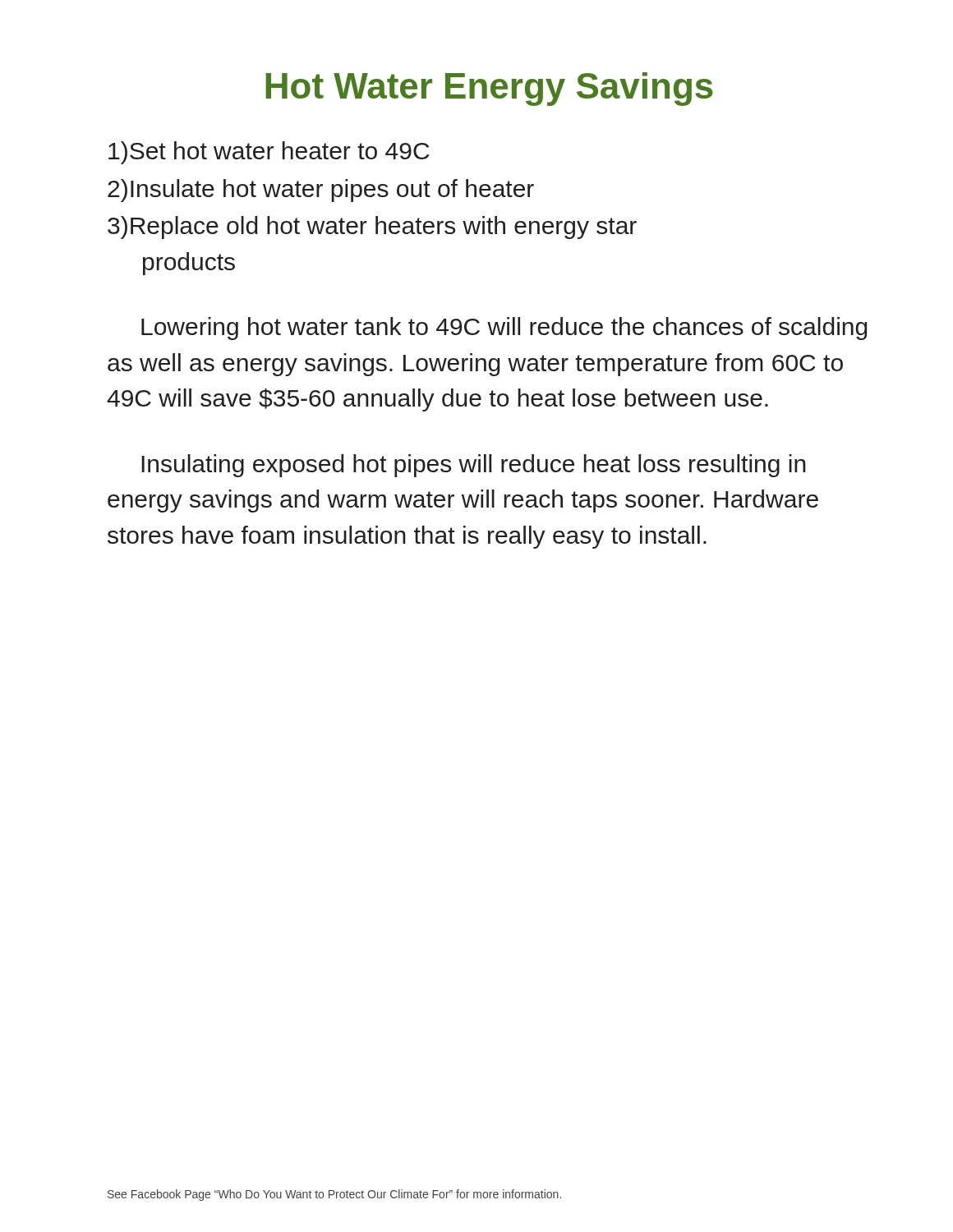Locate the passage starting "1)Set hot water heater to 49C"
This screenshot has width=953, height=1232.
tap(268, 151)
